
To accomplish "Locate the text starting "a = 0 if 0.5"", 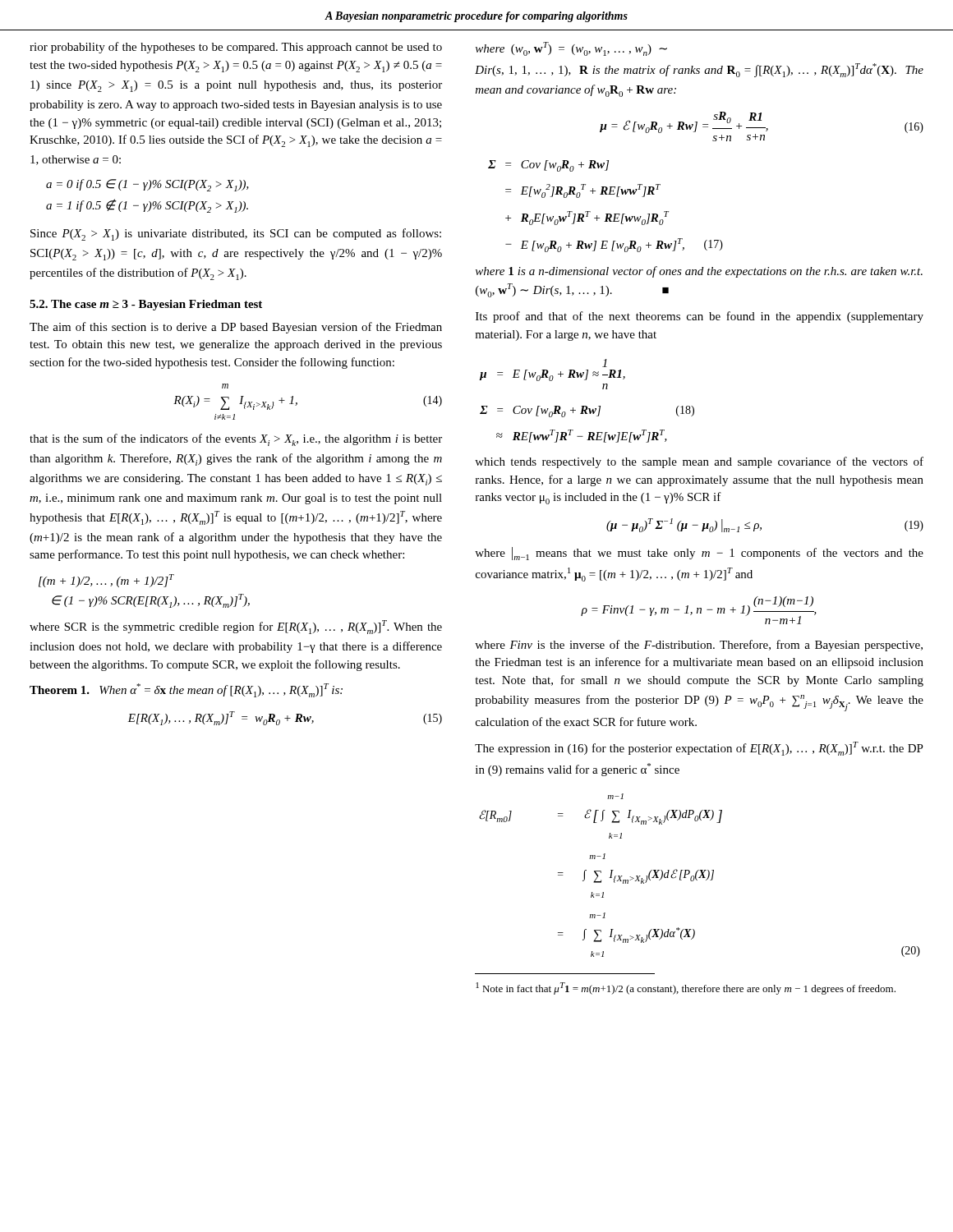I will point(148,185).
